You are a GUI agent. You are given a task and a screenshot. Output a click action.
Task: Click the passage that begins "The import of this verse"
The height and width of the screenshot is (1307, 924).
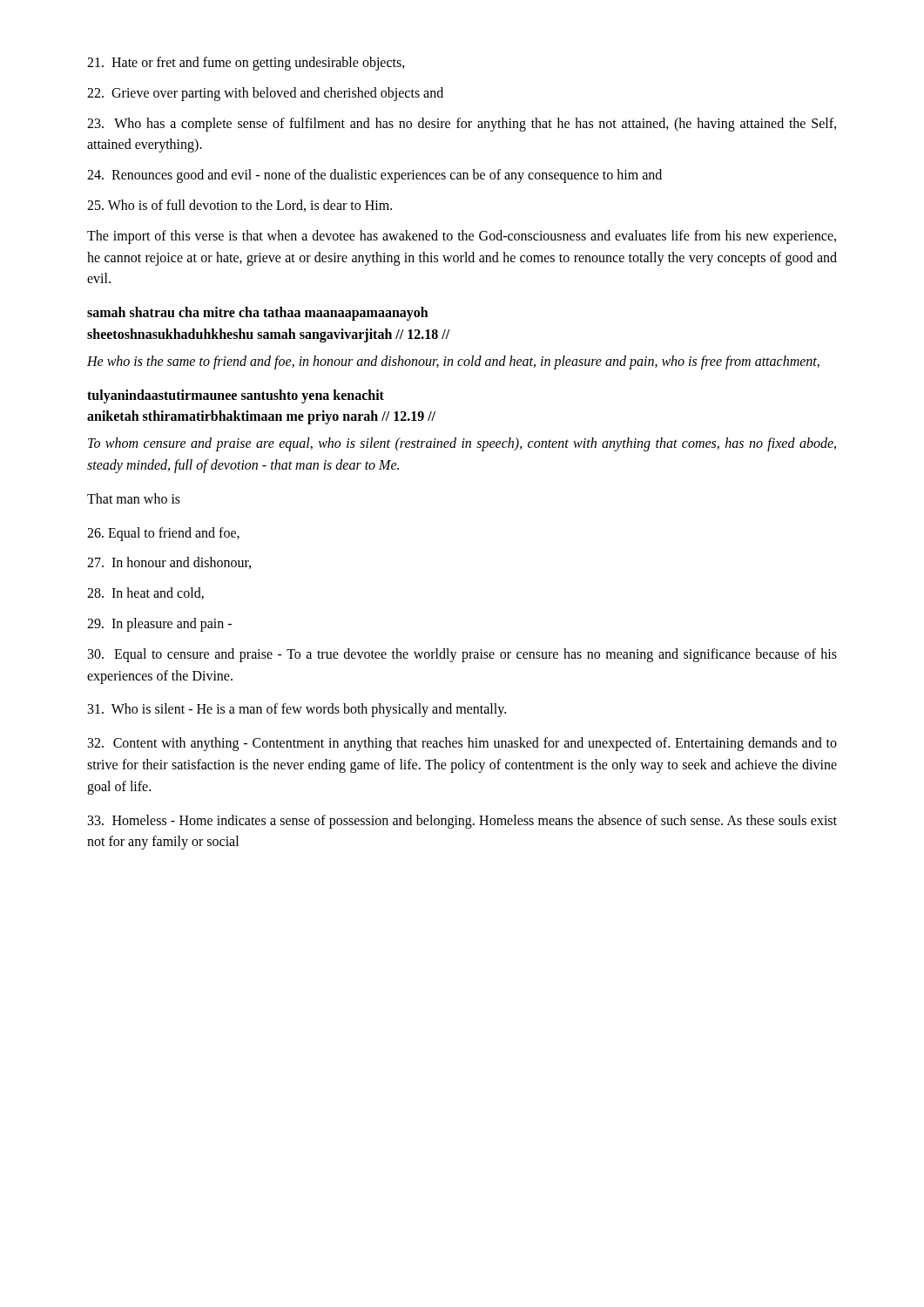point(462,257)
